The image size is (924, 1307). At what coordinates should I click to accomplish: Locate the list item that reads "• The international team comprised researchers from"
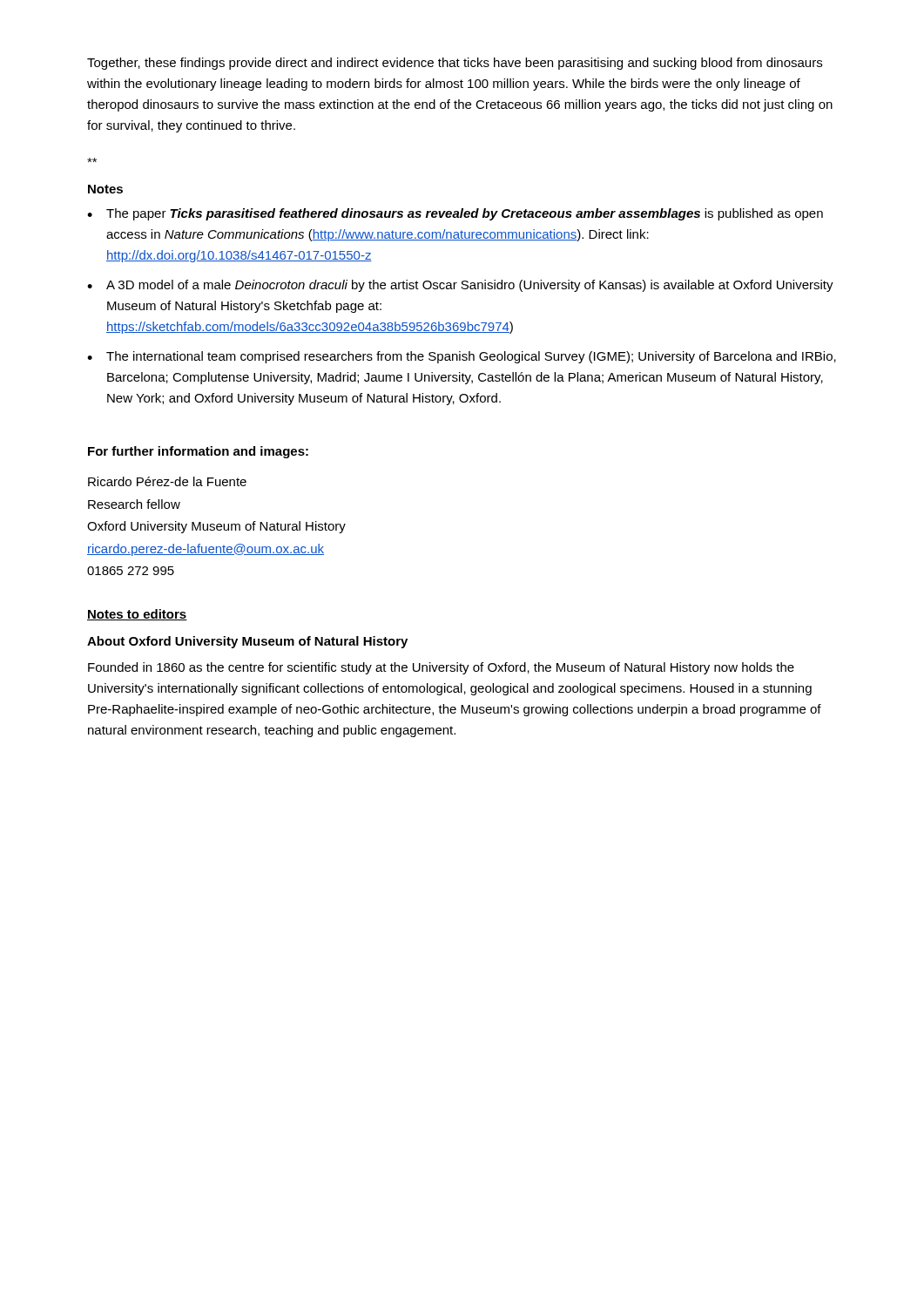(x=462, y=377)
